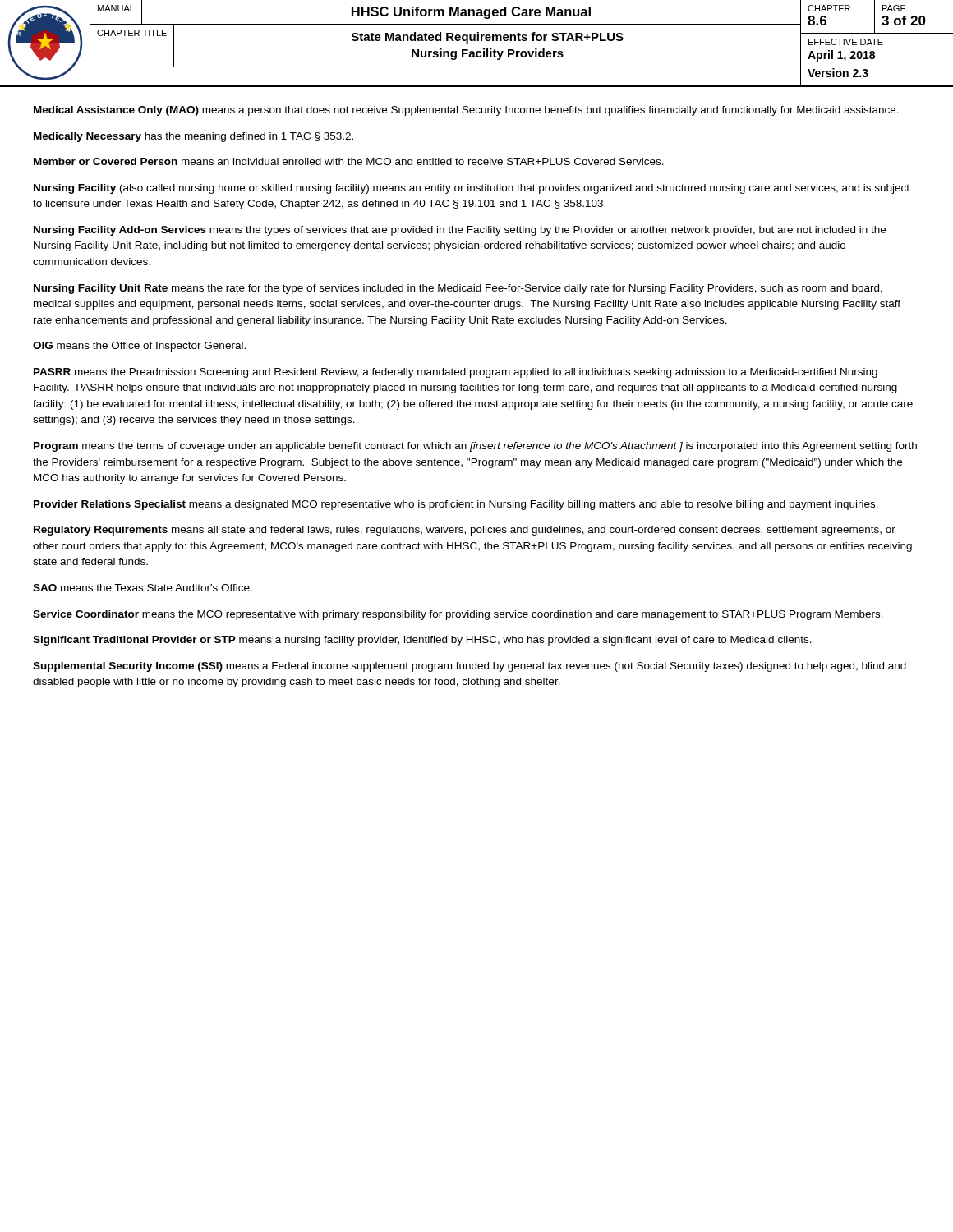Image resolution: width=953 pixels, height=1232 pixels.
Task: Click on the text block that reads "Regulatory Requirements means all state and federal laws,"
Action: coord(473,546)
